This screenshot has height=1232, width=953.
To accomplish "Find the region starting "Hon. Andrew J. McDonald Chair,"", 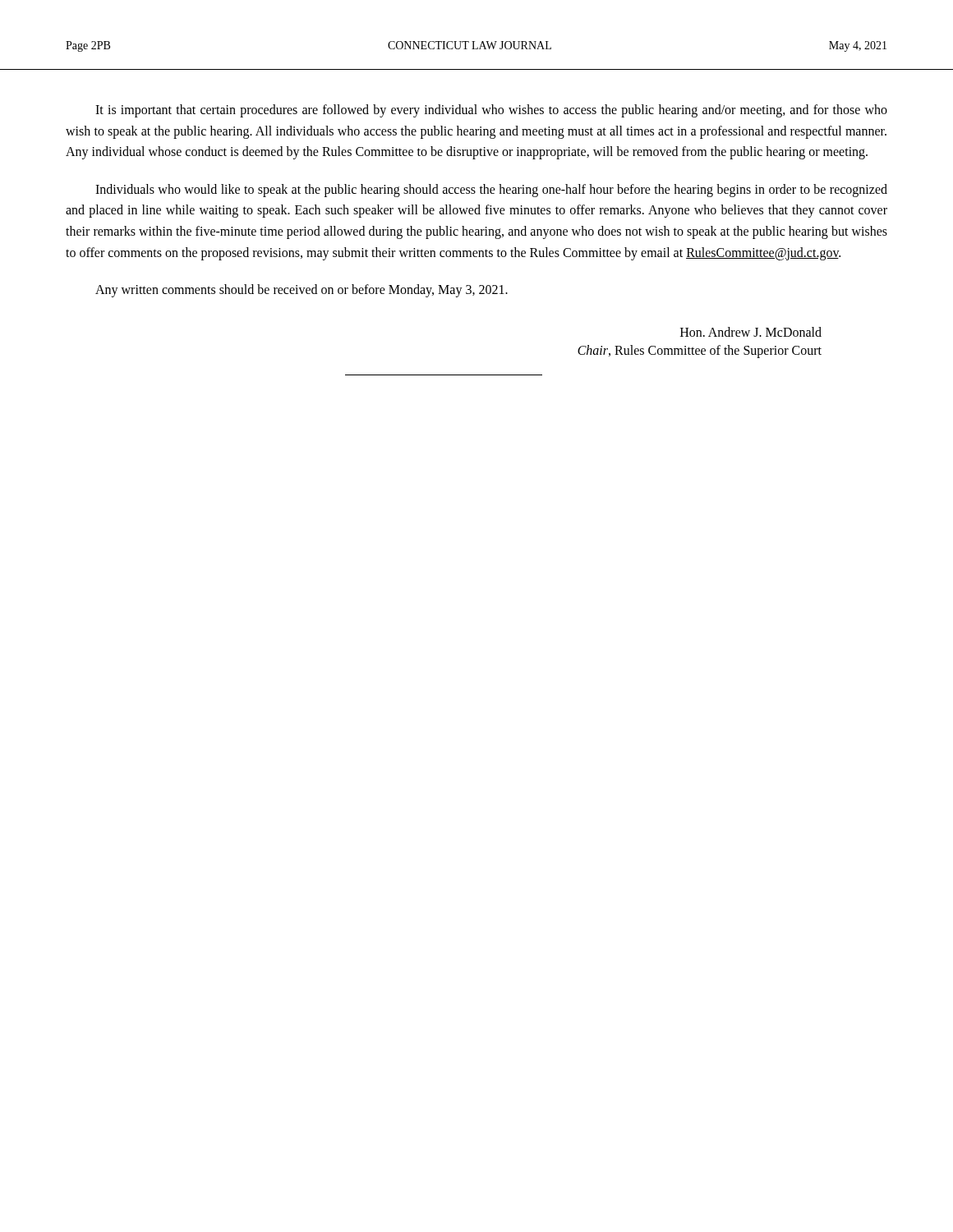I will click(x=751, y=332).
